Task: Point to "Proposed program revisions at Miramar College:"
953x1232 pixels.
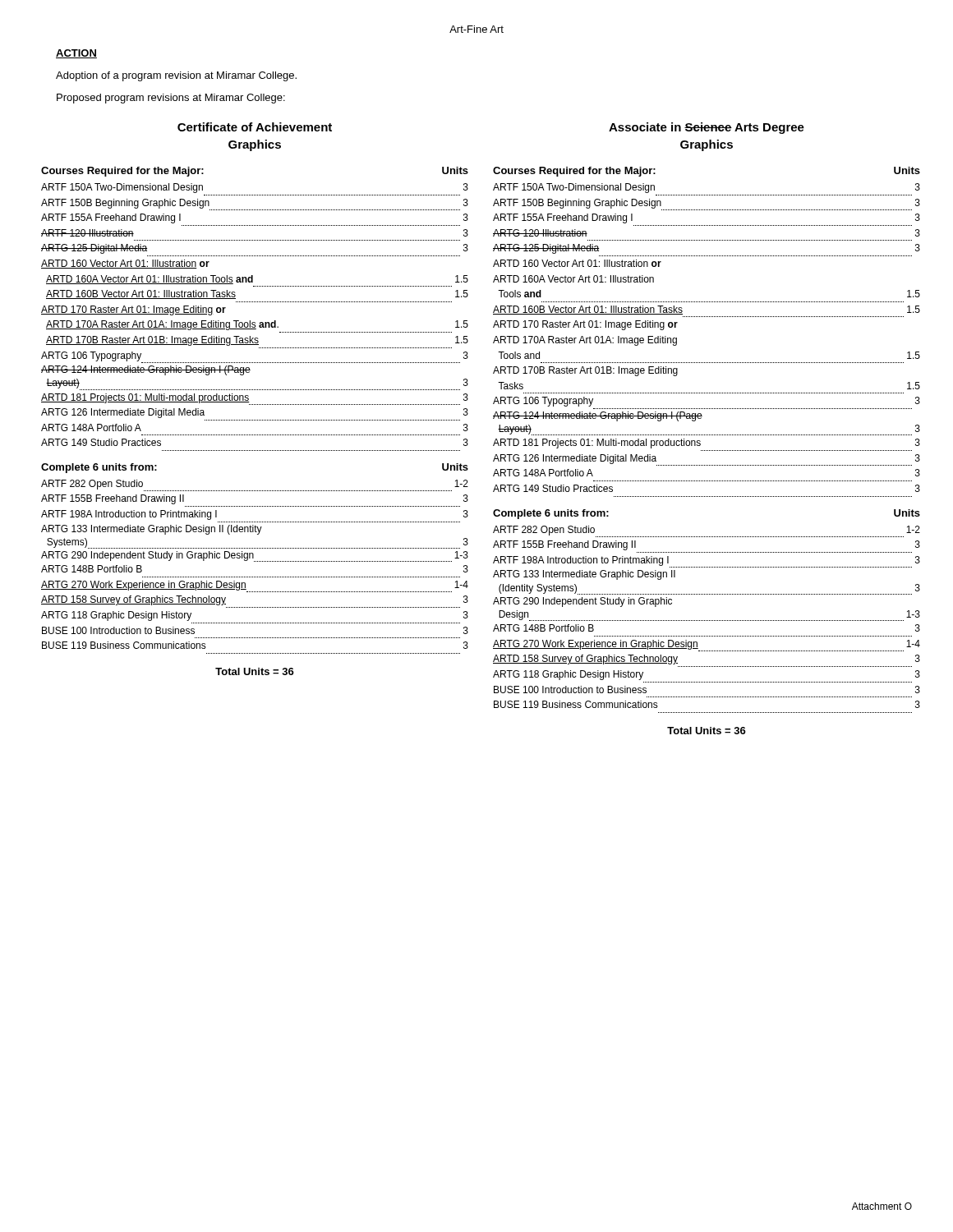Action: [171, 97]
